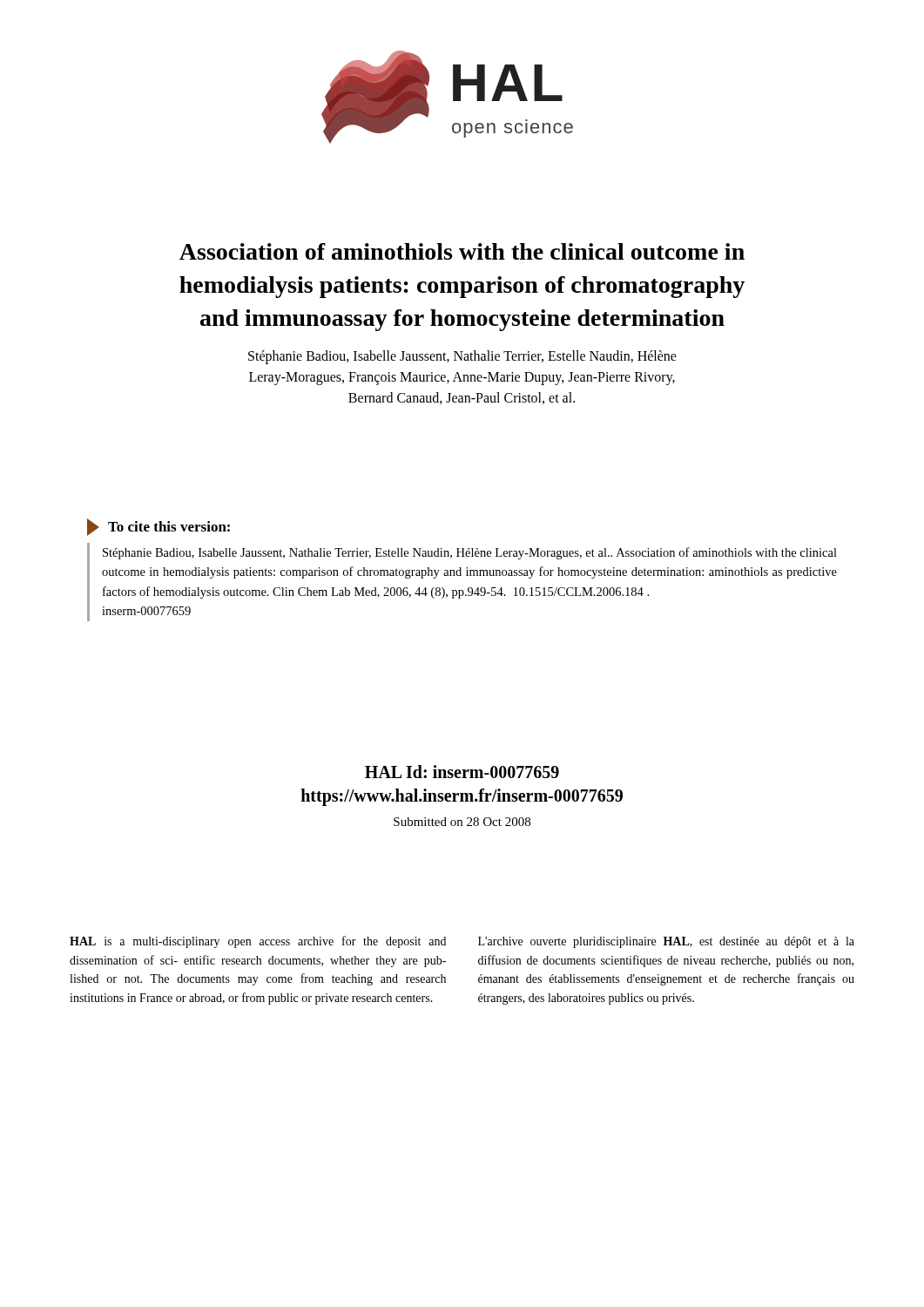Find the title that reads "Association of aminothiols with the"
Screen dimensions: 1307x924
pos(462,322)
